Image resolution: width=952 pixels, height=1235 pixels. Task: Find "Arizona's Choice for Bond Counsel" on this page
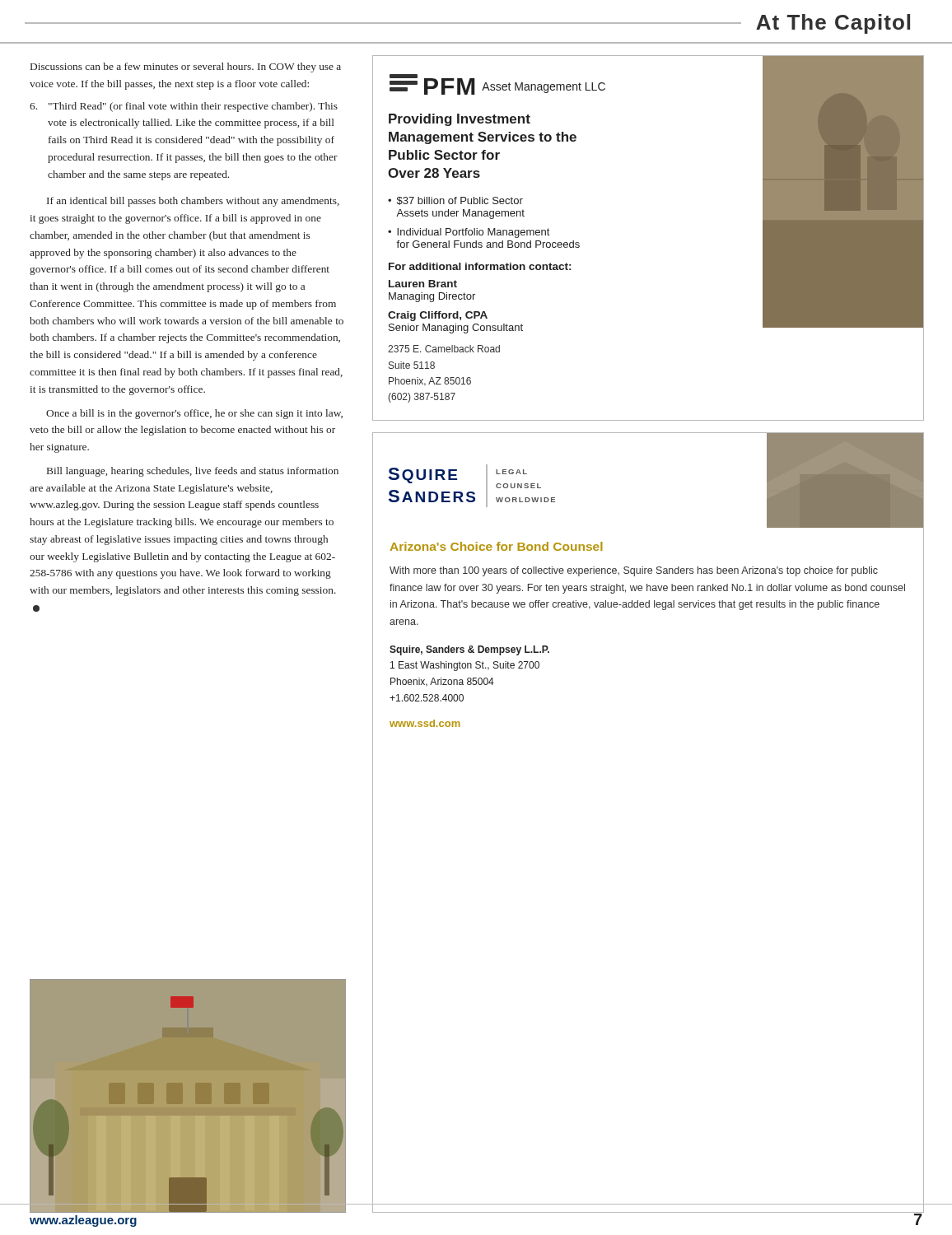[496, 546]
